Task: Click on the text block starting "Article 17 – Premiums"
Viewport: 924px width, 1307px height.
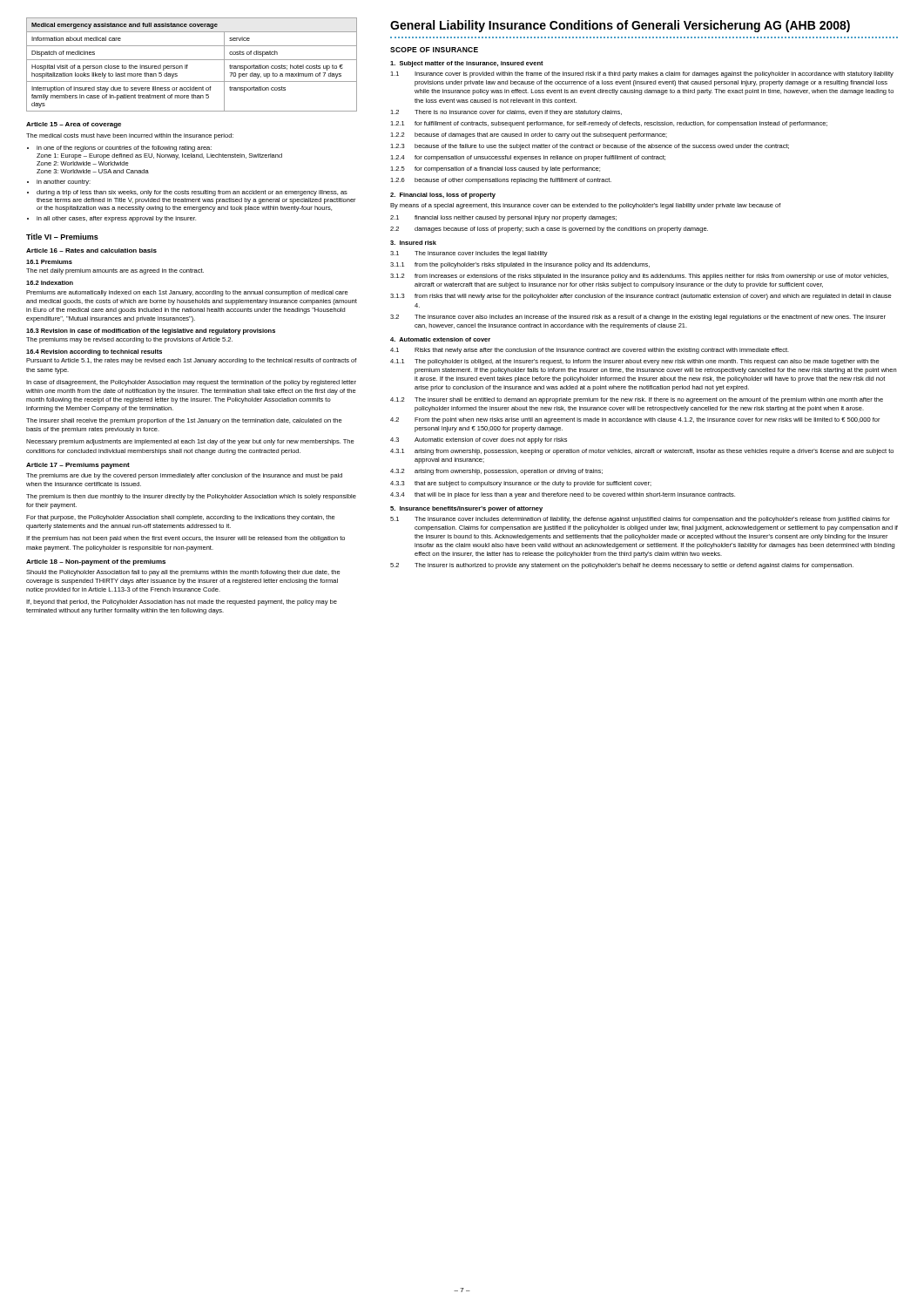Action: click(x=78, y=465)
